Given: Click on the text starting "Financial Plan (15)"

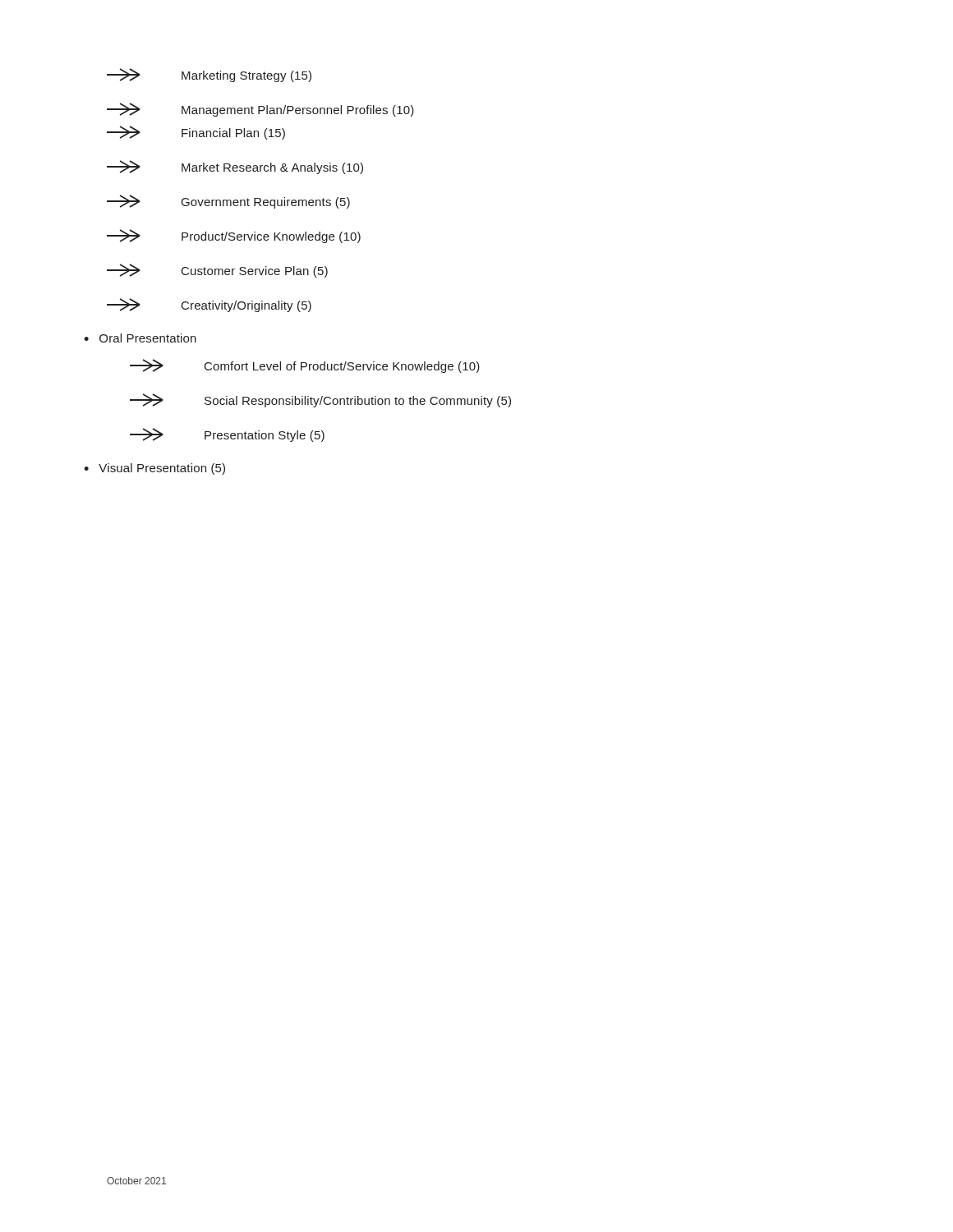Looking at the screenshot, I should [196, 133].
